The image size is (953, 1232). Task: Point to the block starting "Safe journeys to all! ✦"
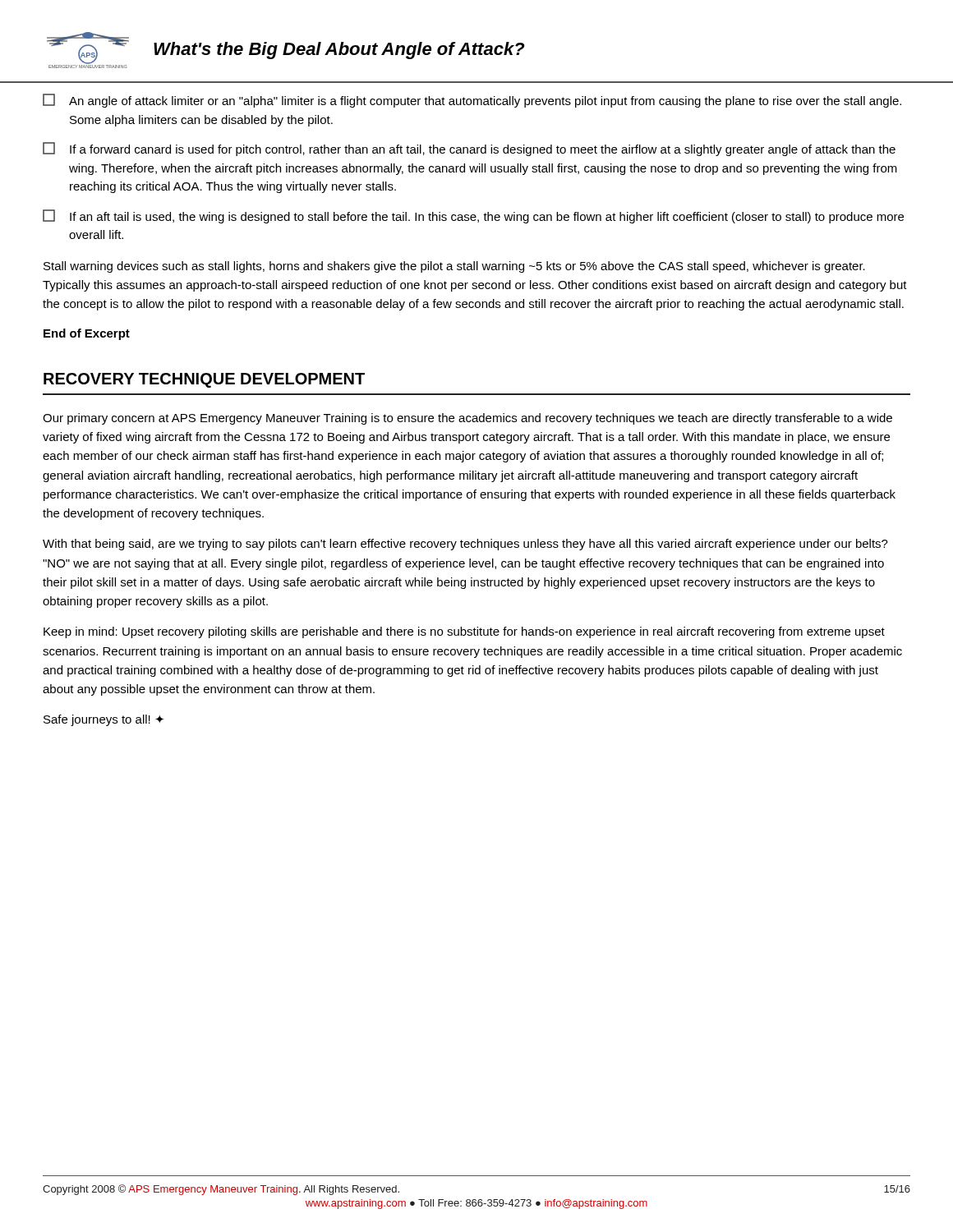104,719
